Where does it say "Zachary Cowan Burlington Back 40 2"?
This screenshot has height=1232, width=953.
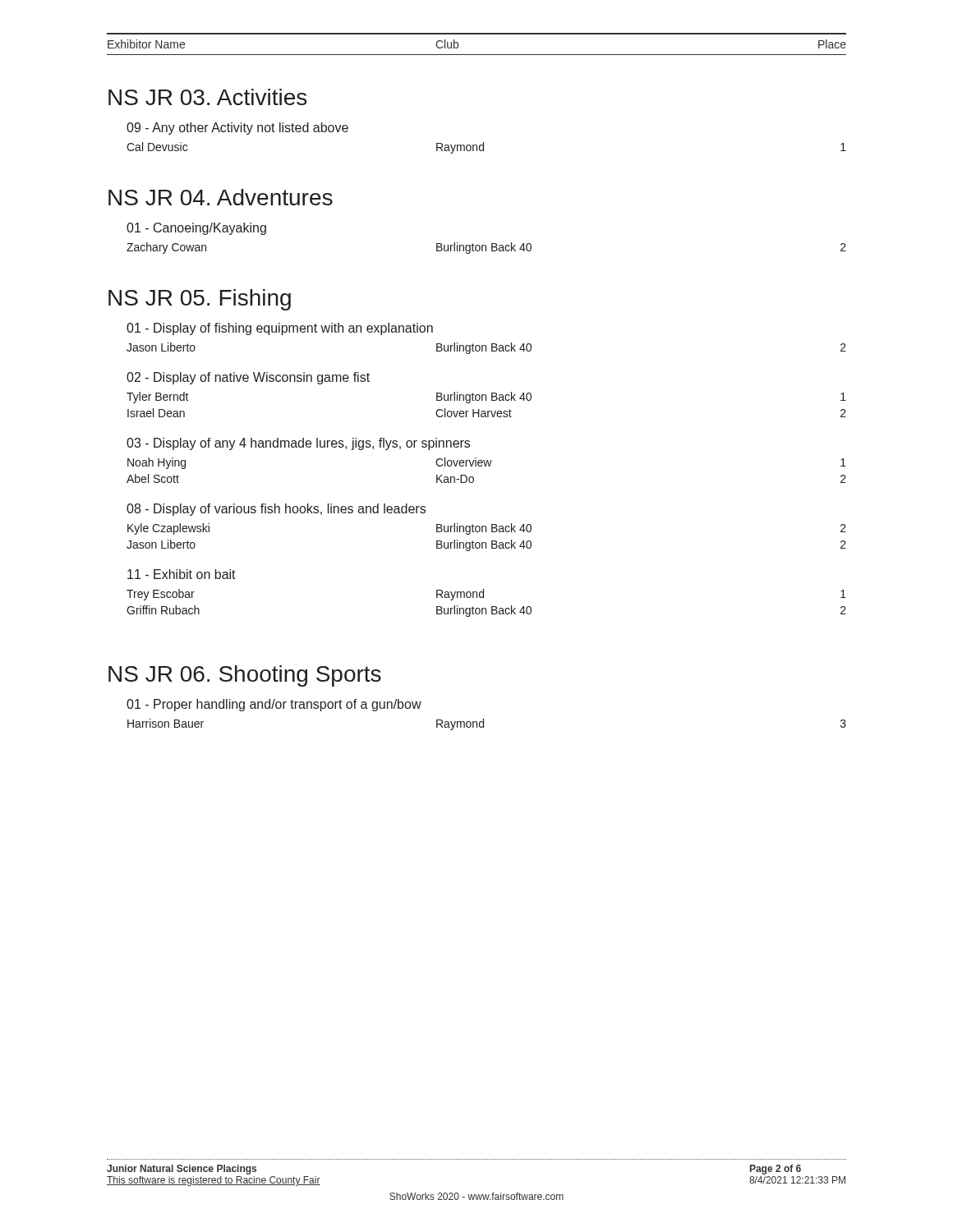[476, 247]
